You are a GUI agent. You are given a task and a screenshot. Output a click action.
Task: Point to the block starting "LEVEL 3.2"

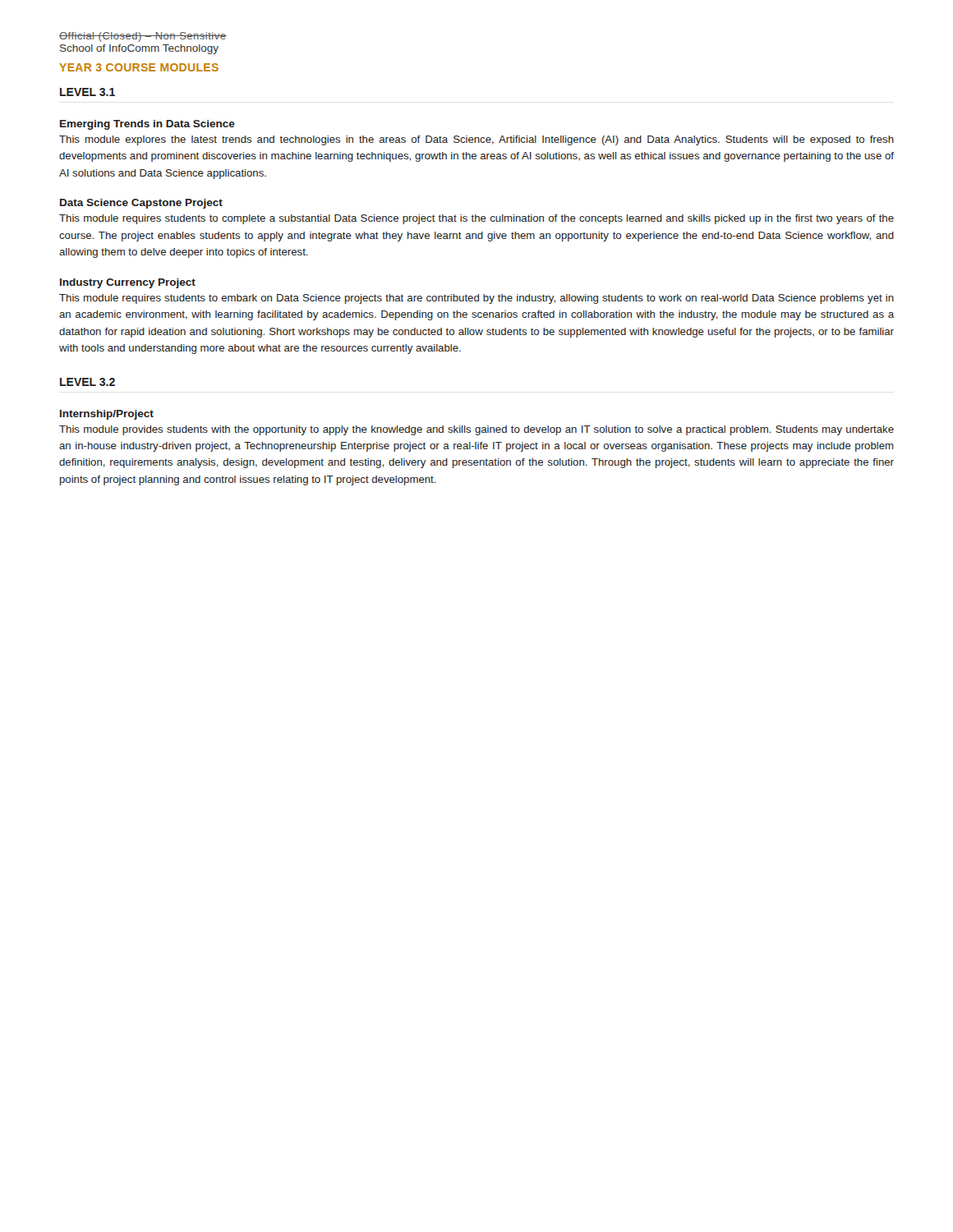point(87,382)
